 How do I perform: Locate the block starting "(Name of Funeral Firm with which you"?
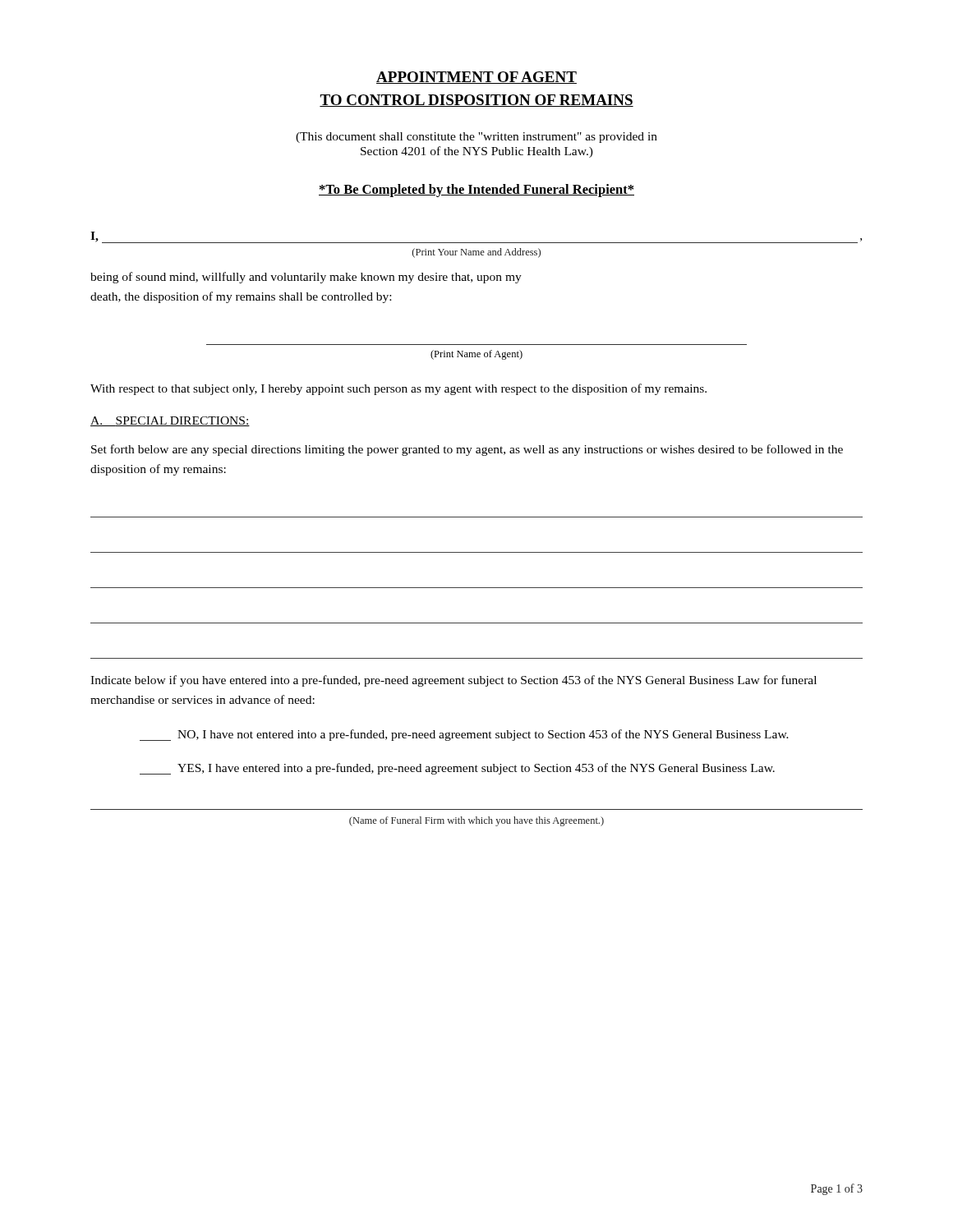(476, 821)
